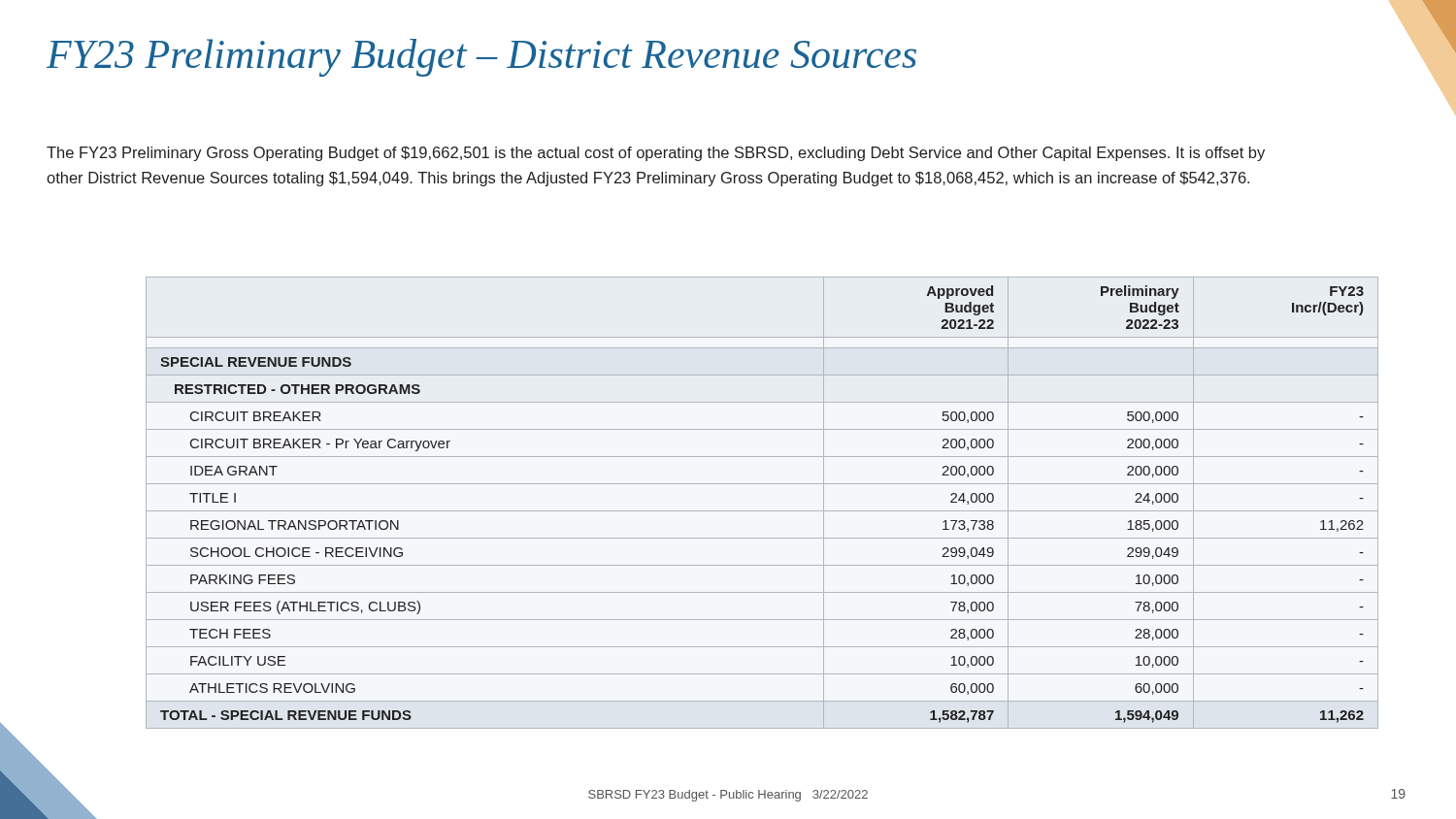Viewport: 1456px width, 819px height.
Task: Click on the element starting "The FY23 Preliminary Gross Operating Budget of"
Action: [x=656, y=165]
